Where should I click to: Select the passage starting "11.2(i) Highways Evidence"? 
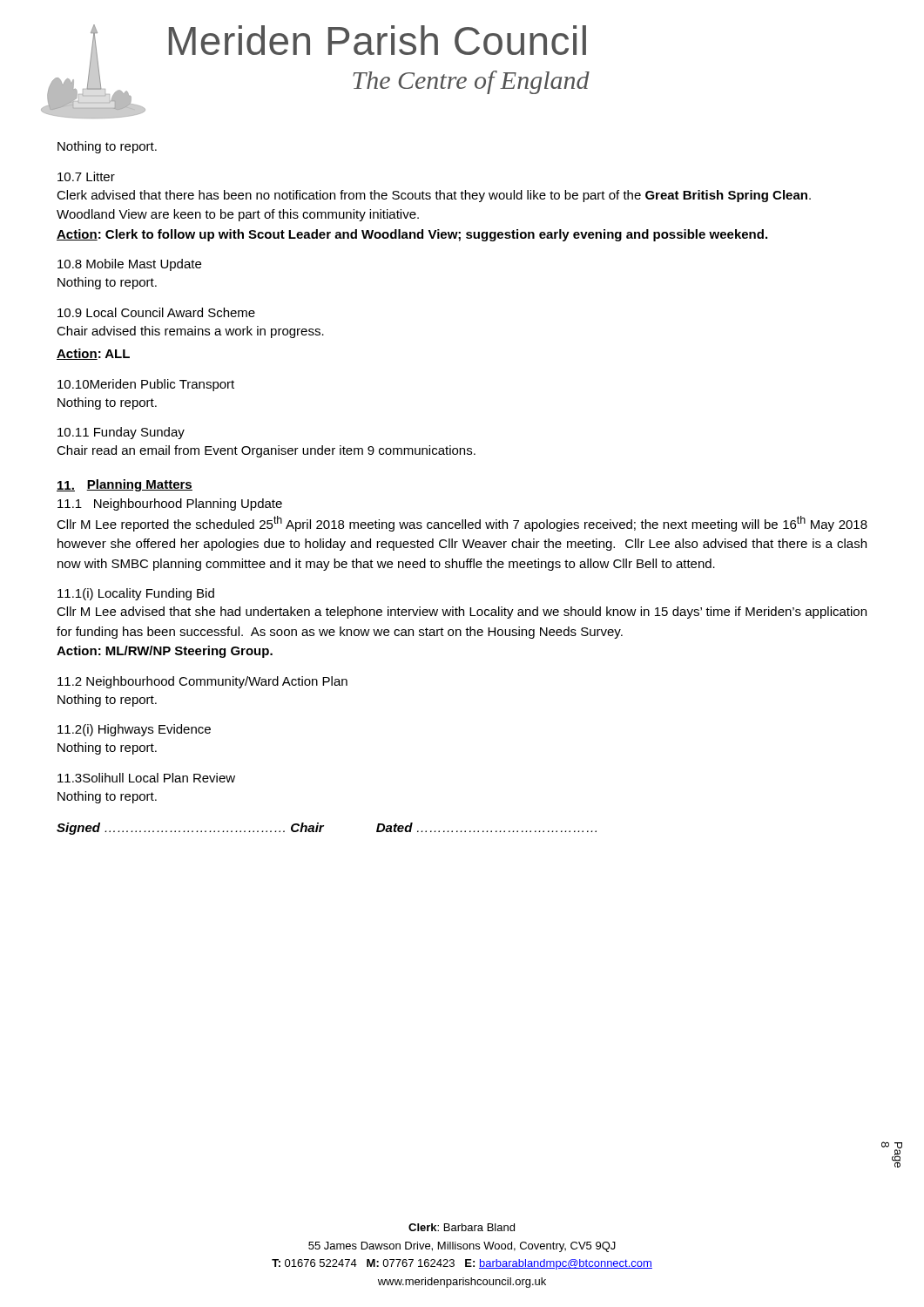[x=134, y=729]
